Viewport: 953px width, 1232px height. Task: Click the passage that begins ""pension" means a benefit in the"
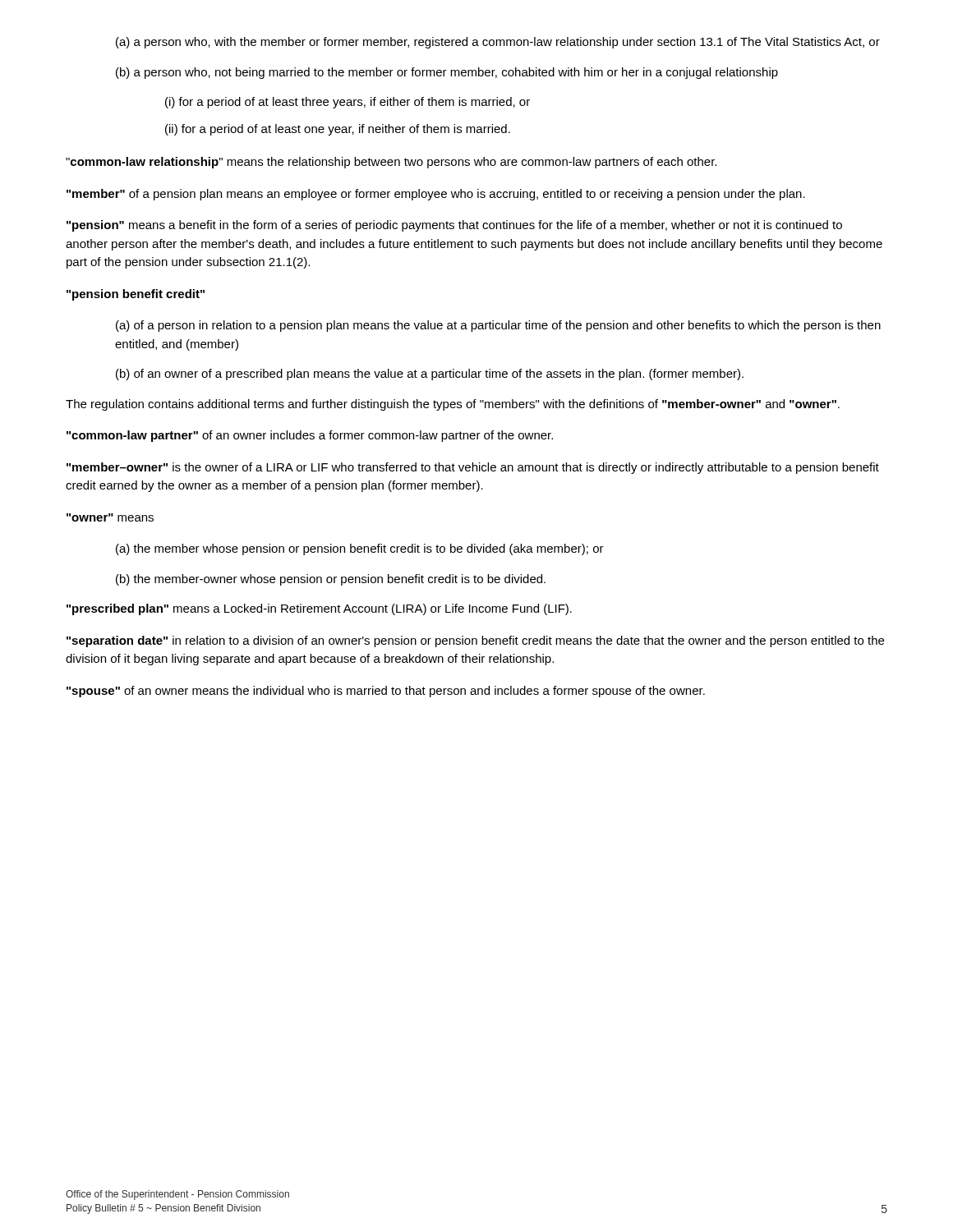[x=474, y=243]
